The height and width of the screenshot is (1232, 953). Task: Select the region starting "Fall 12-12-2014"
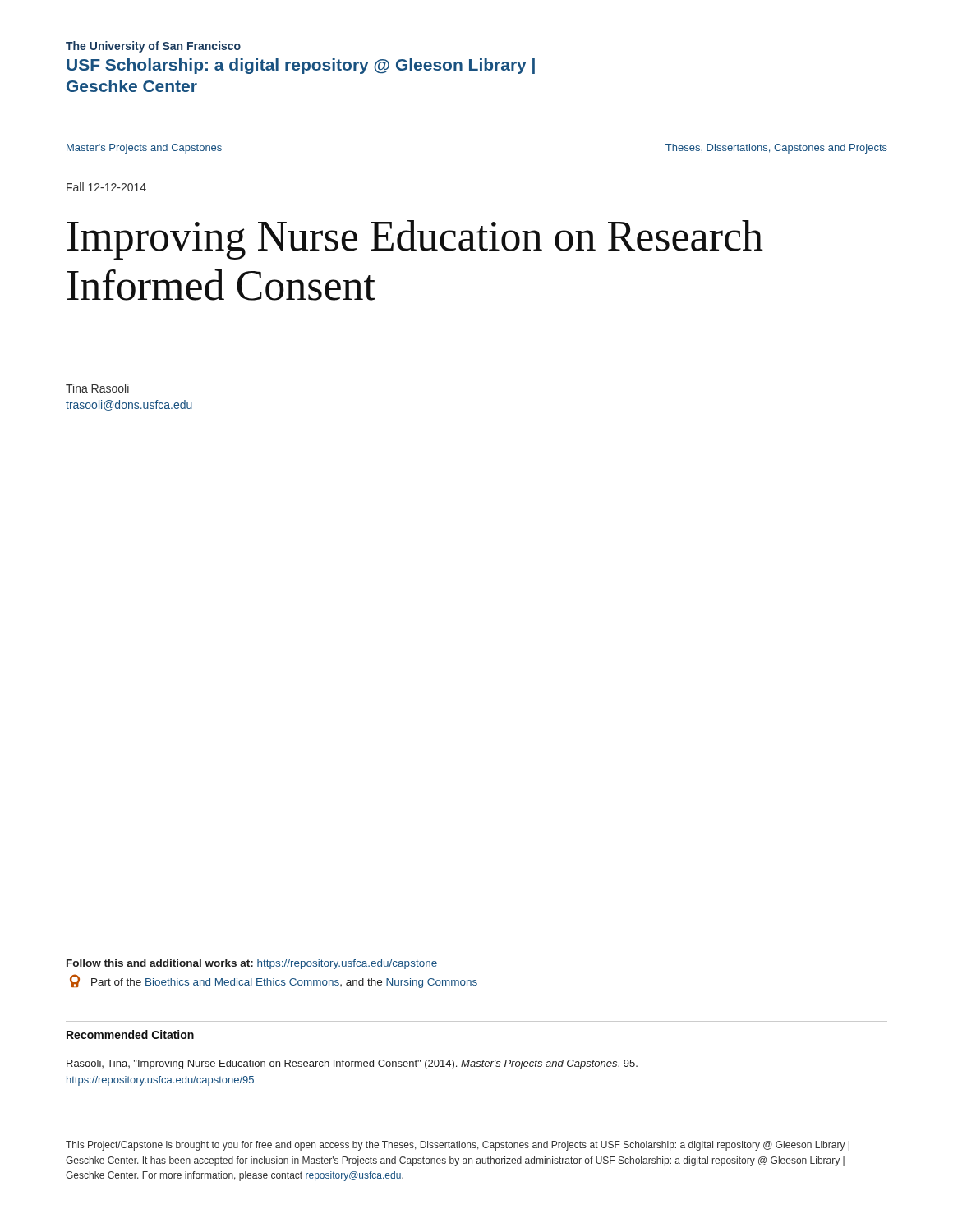coord(106,187)
